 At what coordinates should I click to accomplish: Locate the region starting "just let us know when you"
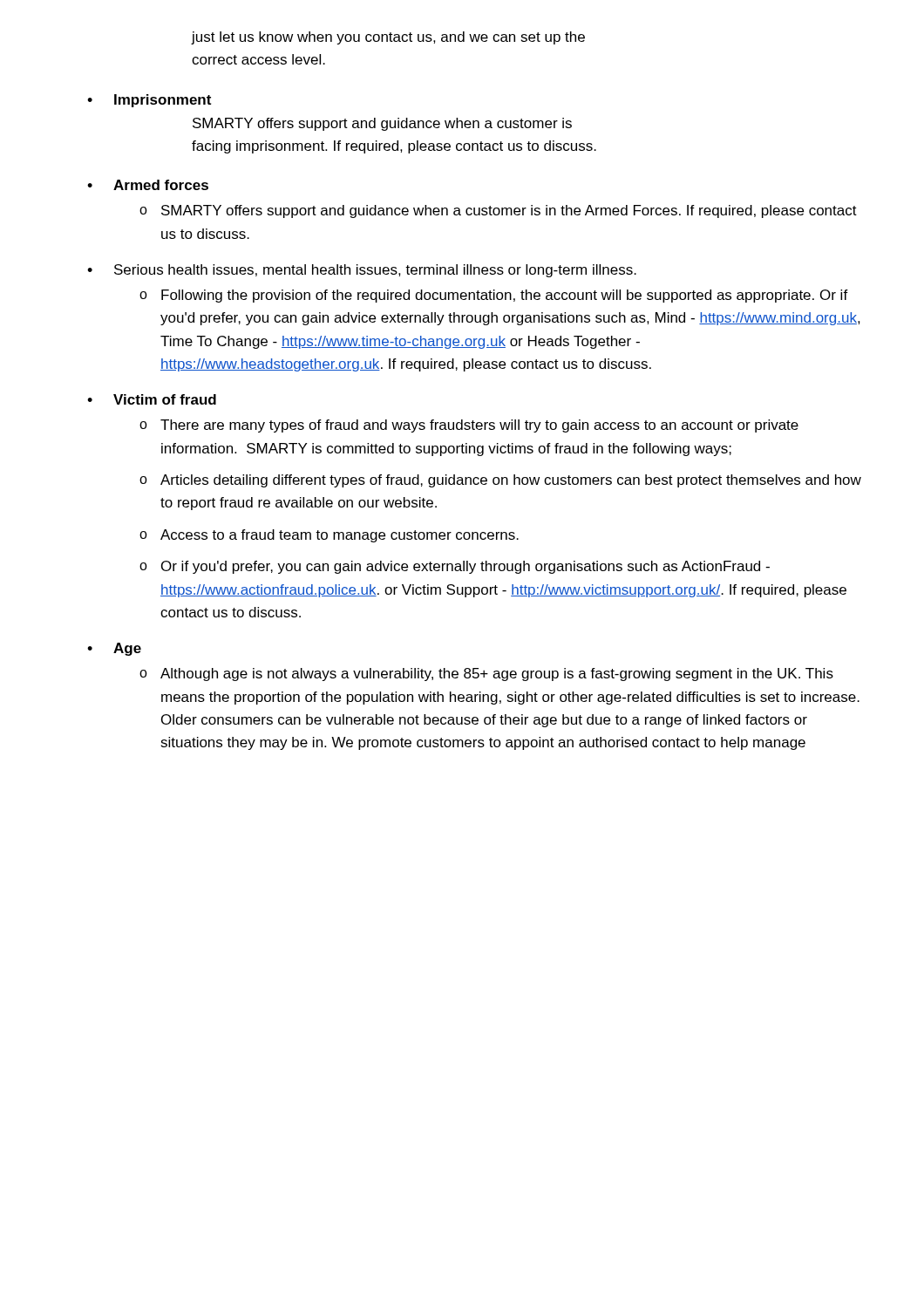click(389, 49)
